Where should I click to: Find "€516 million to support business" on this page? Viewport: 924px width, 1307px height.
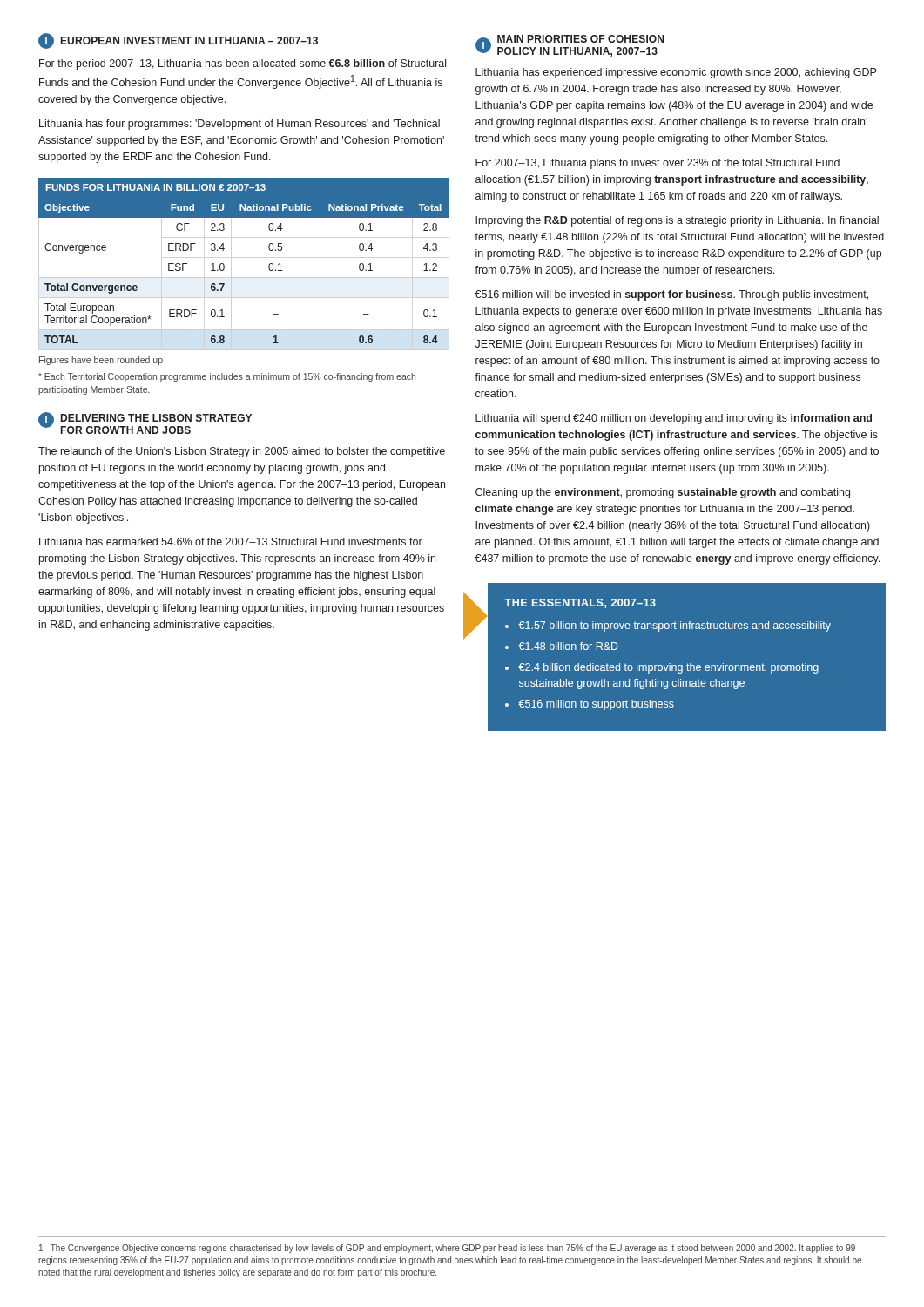(596, 704)
